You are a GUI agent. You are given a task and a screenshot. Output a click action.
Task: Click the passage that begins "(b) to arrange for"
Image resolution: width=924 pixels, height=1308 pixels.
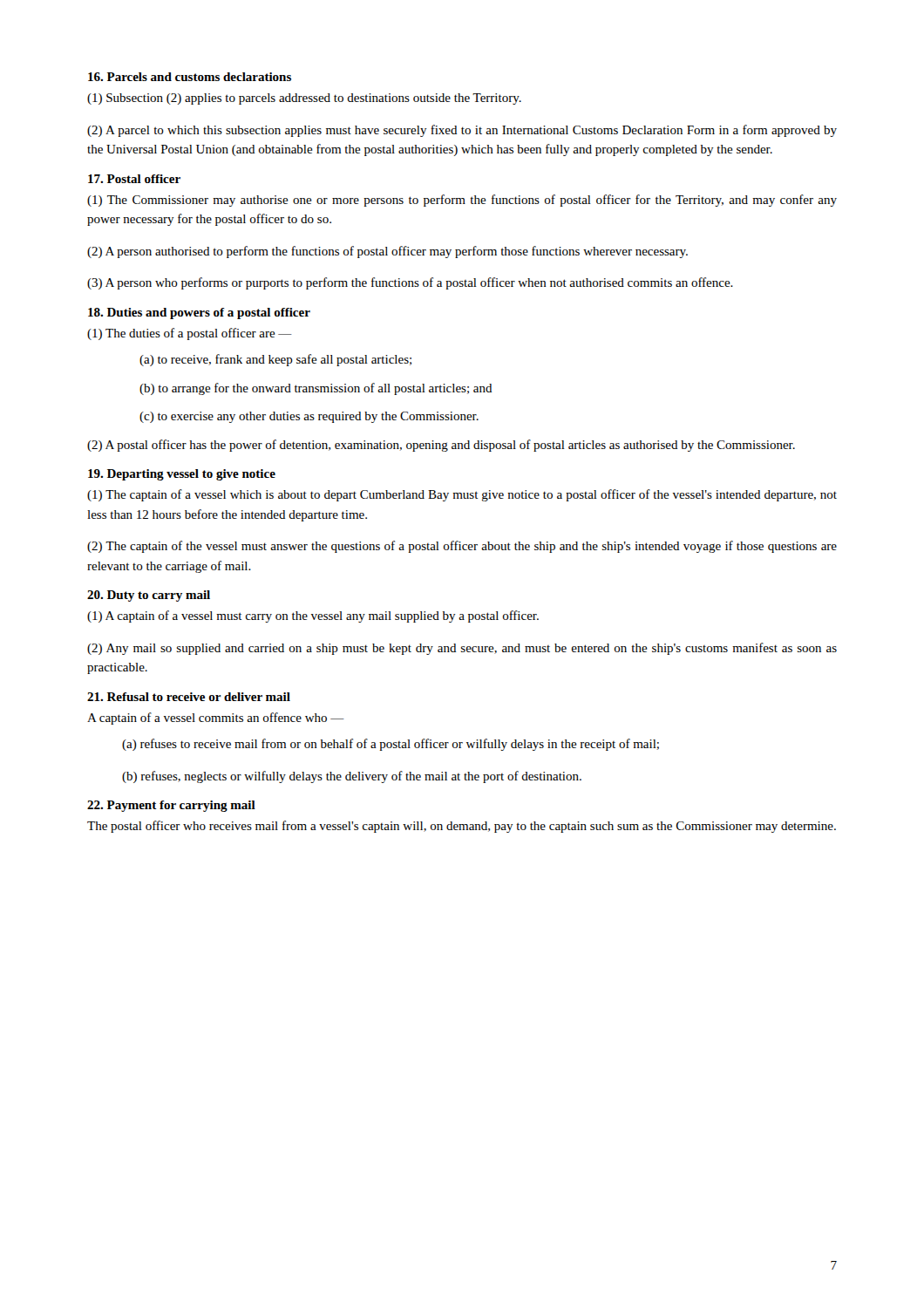(316, 388)
